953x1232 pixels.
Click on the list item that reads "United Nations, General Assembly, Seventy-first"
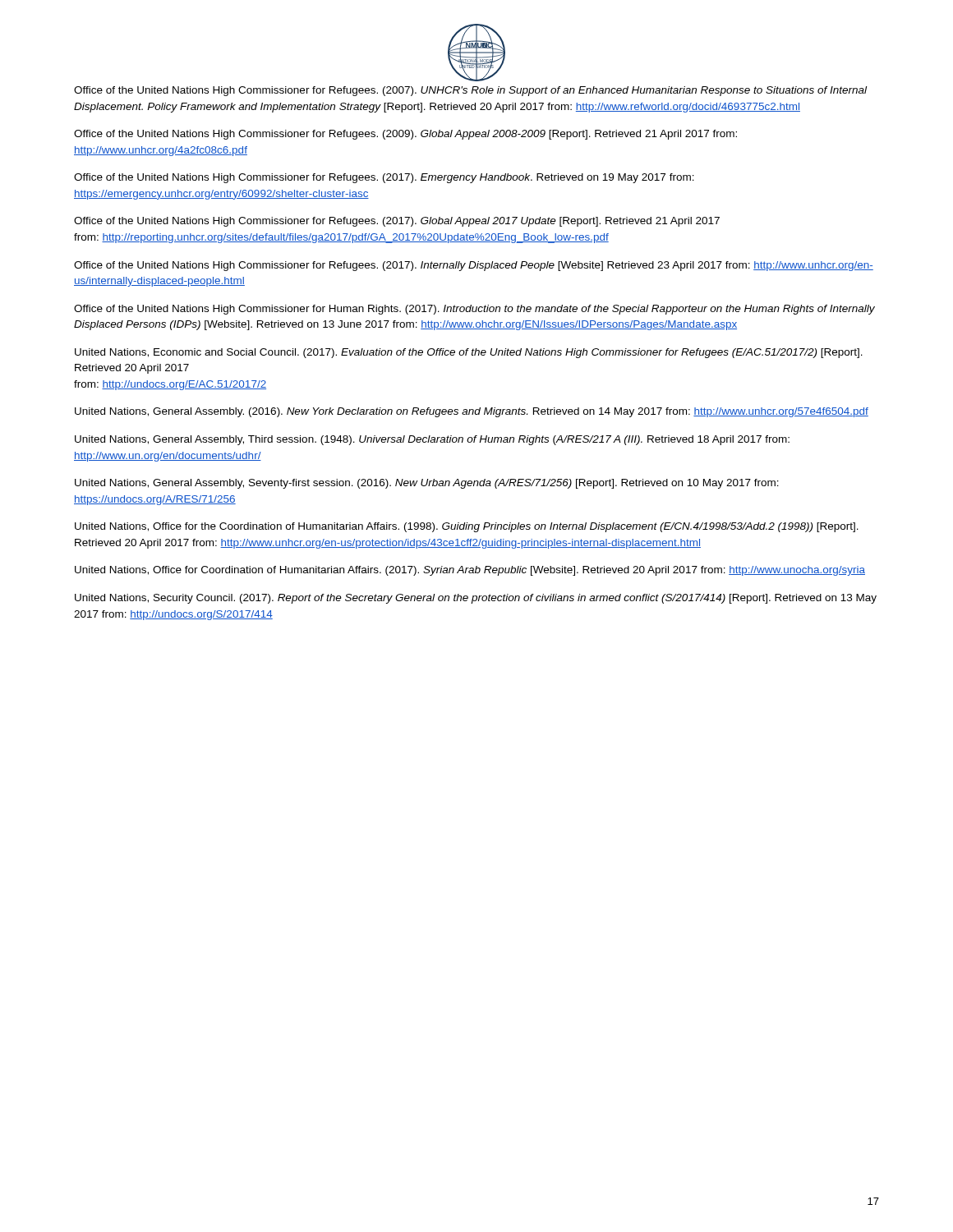(x=427, y=491)
